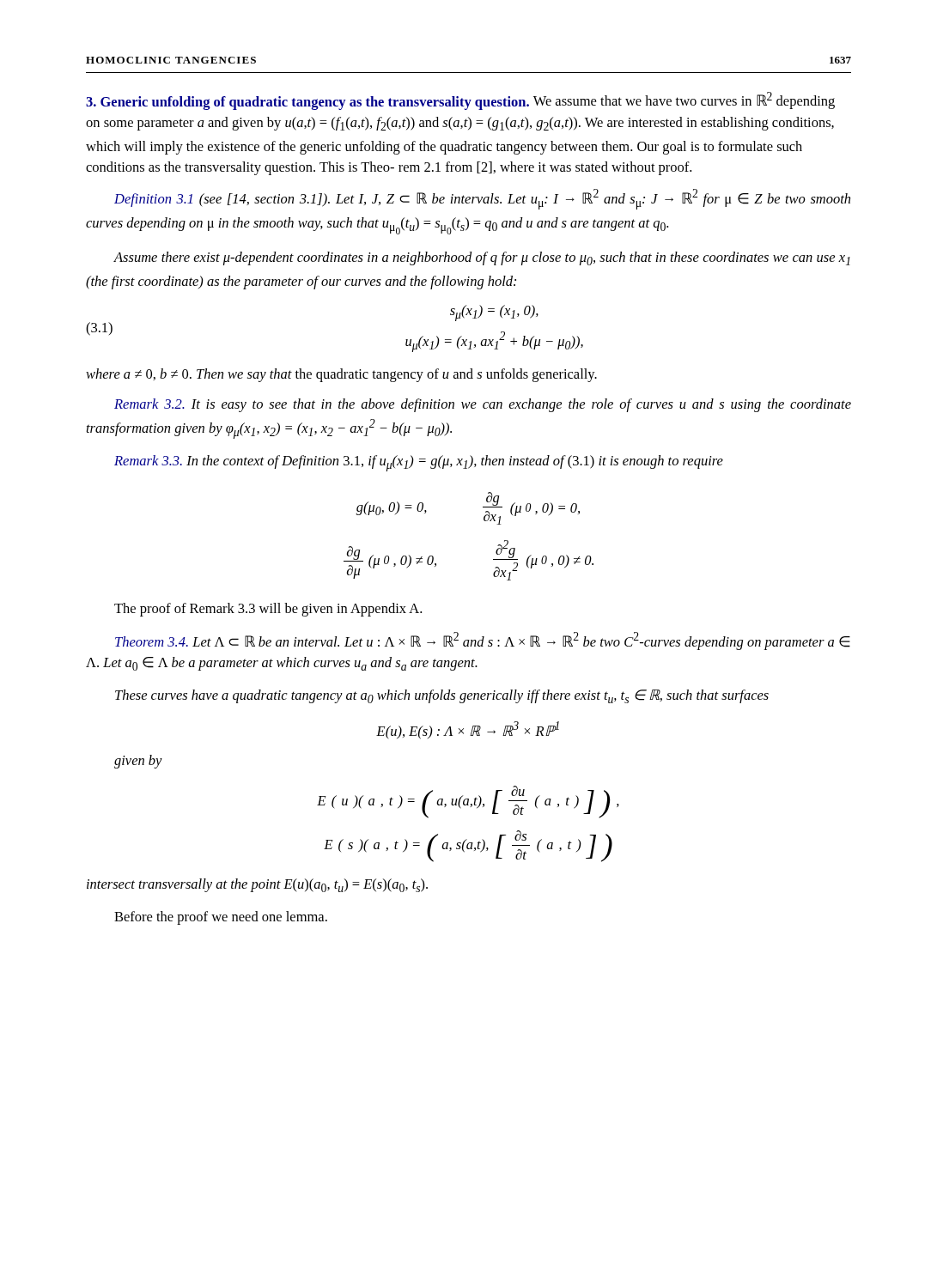Click on the text starting "The proof of Remark 3.3 will"

click(x=268, y=610)
